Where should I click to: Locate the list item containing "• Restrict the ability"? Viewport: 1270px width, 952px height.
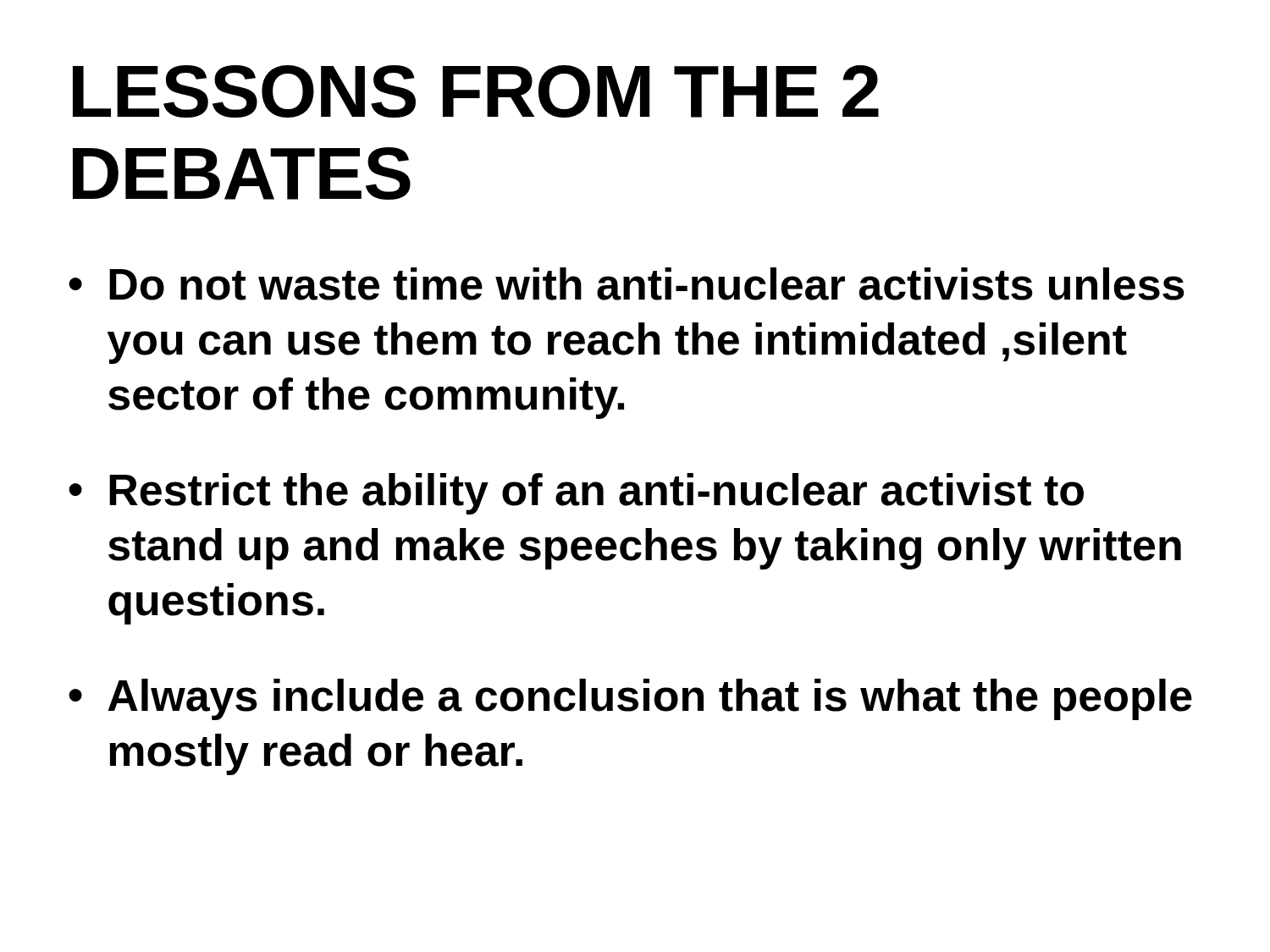(635, 545)
